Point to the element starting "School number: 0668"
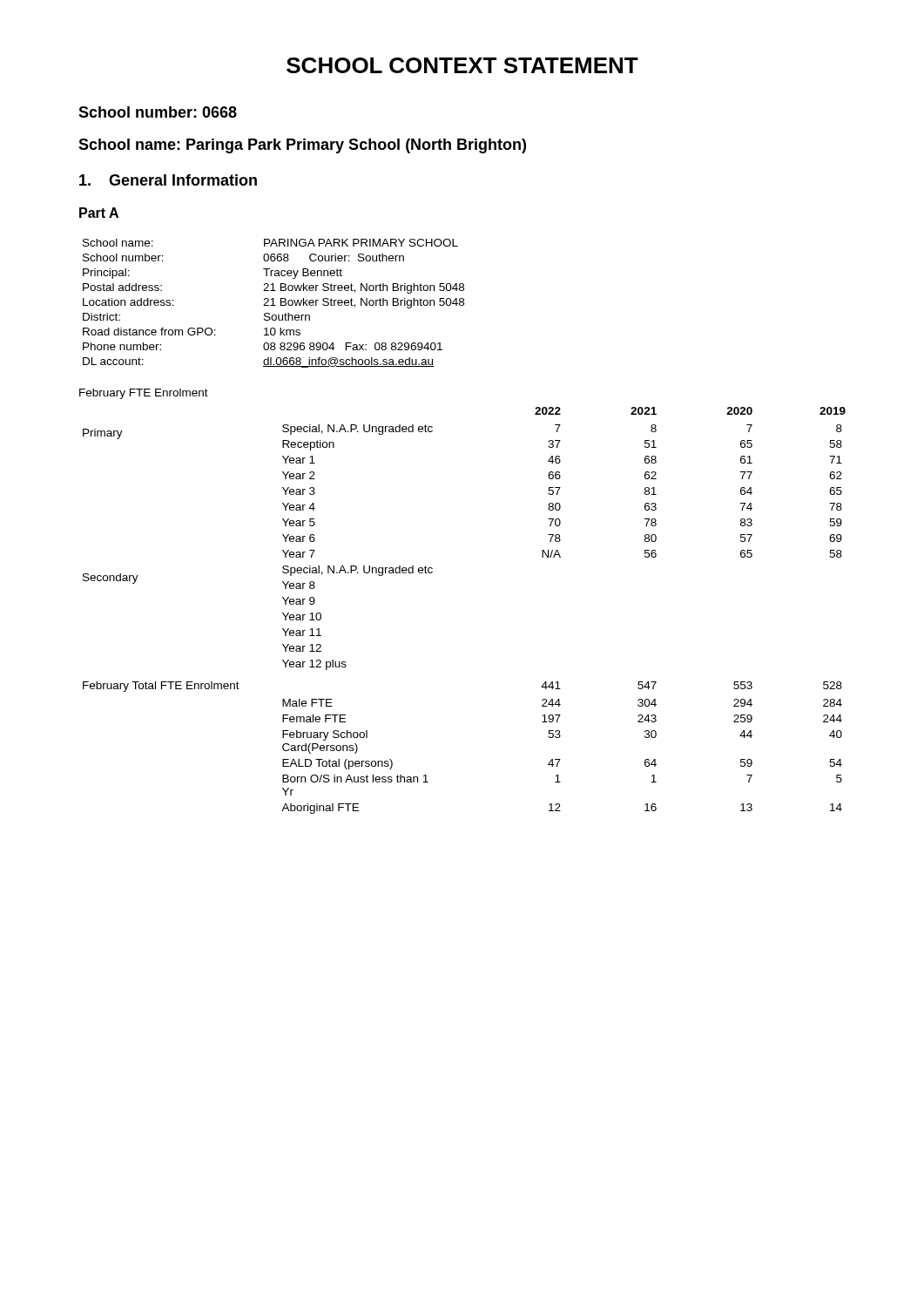924x1307 pixels. (158, 112)
